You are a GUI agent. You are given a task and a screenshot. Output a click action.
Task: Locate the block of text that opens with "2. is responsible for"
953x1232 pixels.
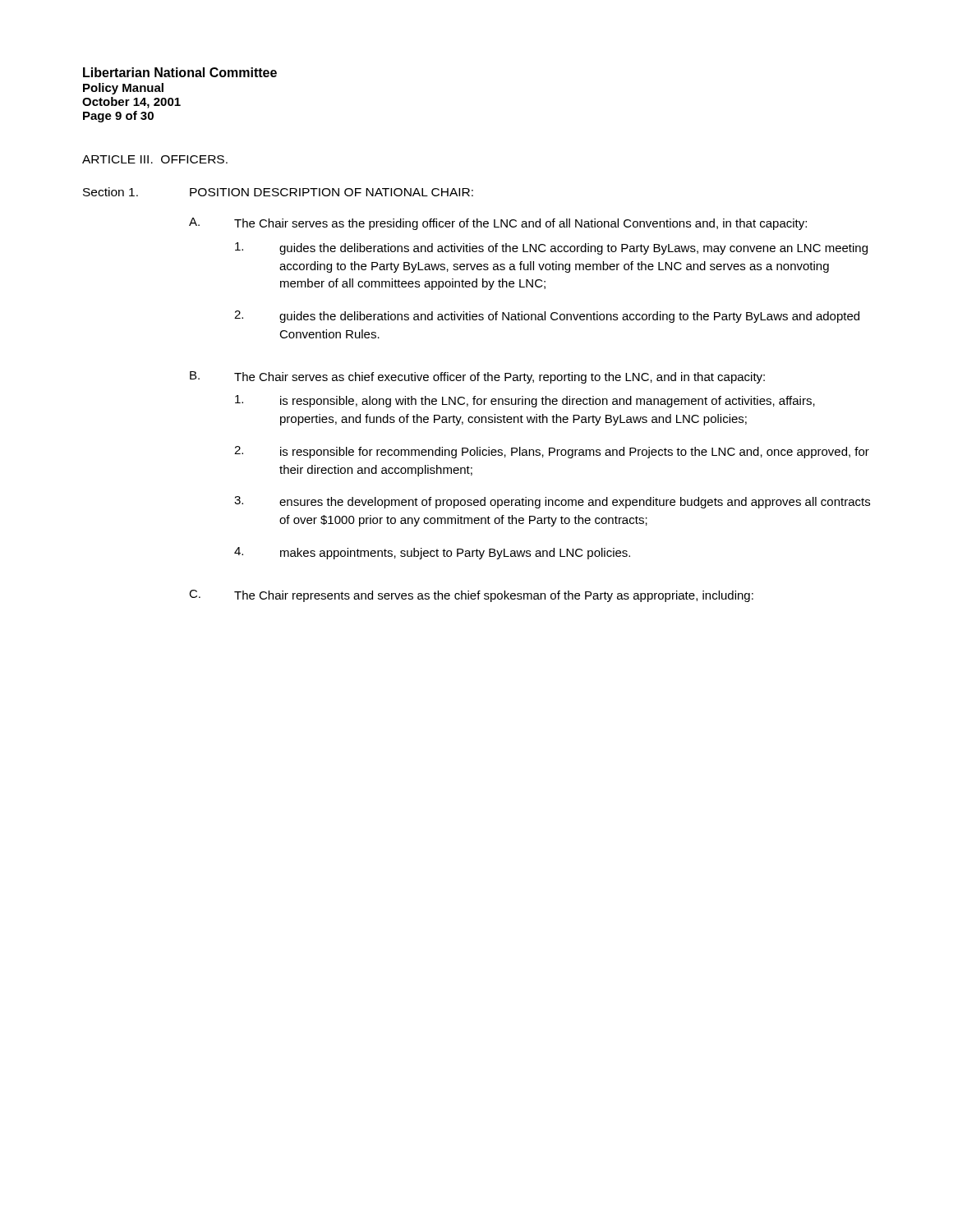click(x=553, y=460)
